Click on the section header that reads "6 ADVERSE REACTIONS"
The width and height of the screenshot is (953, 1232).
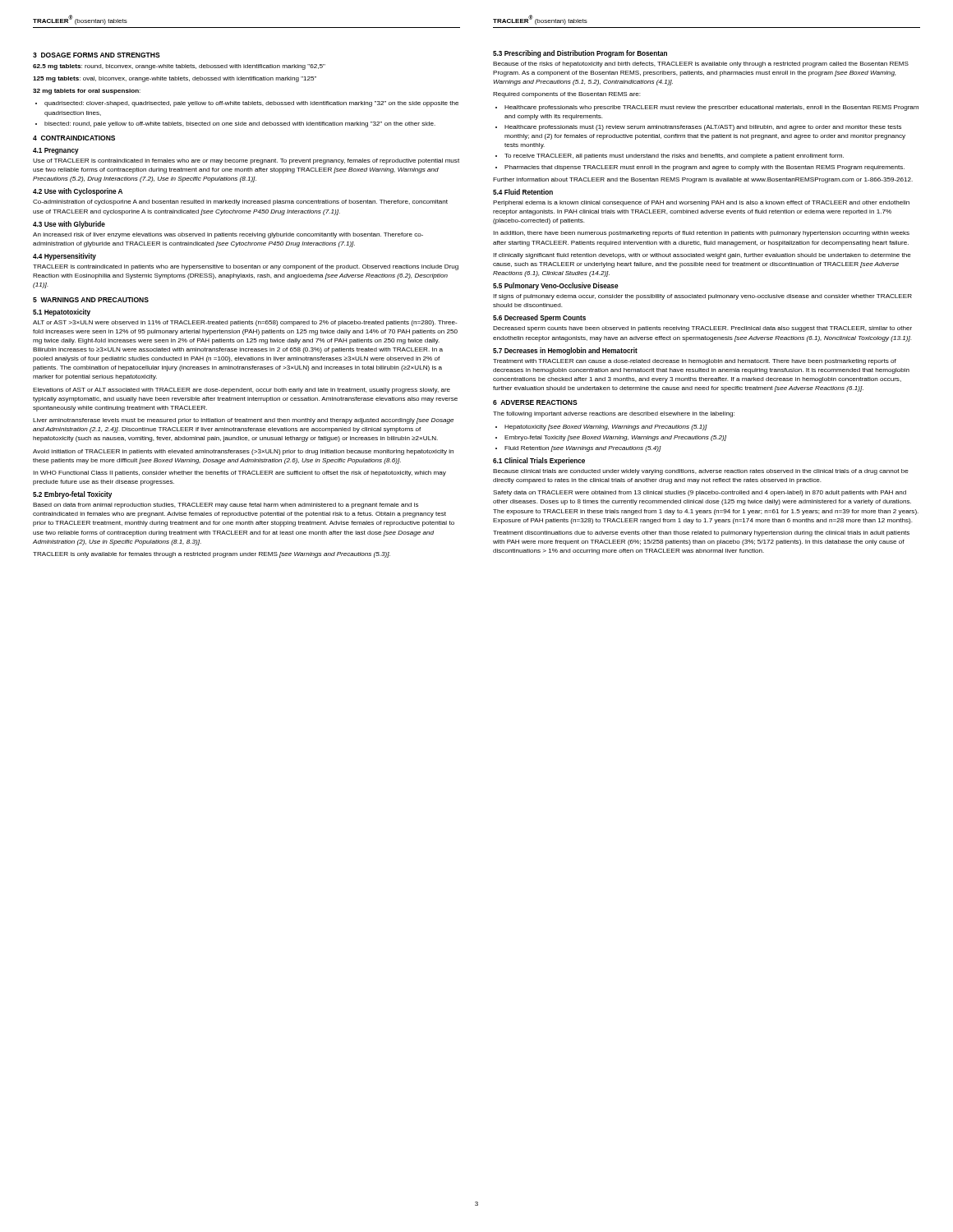707,403
